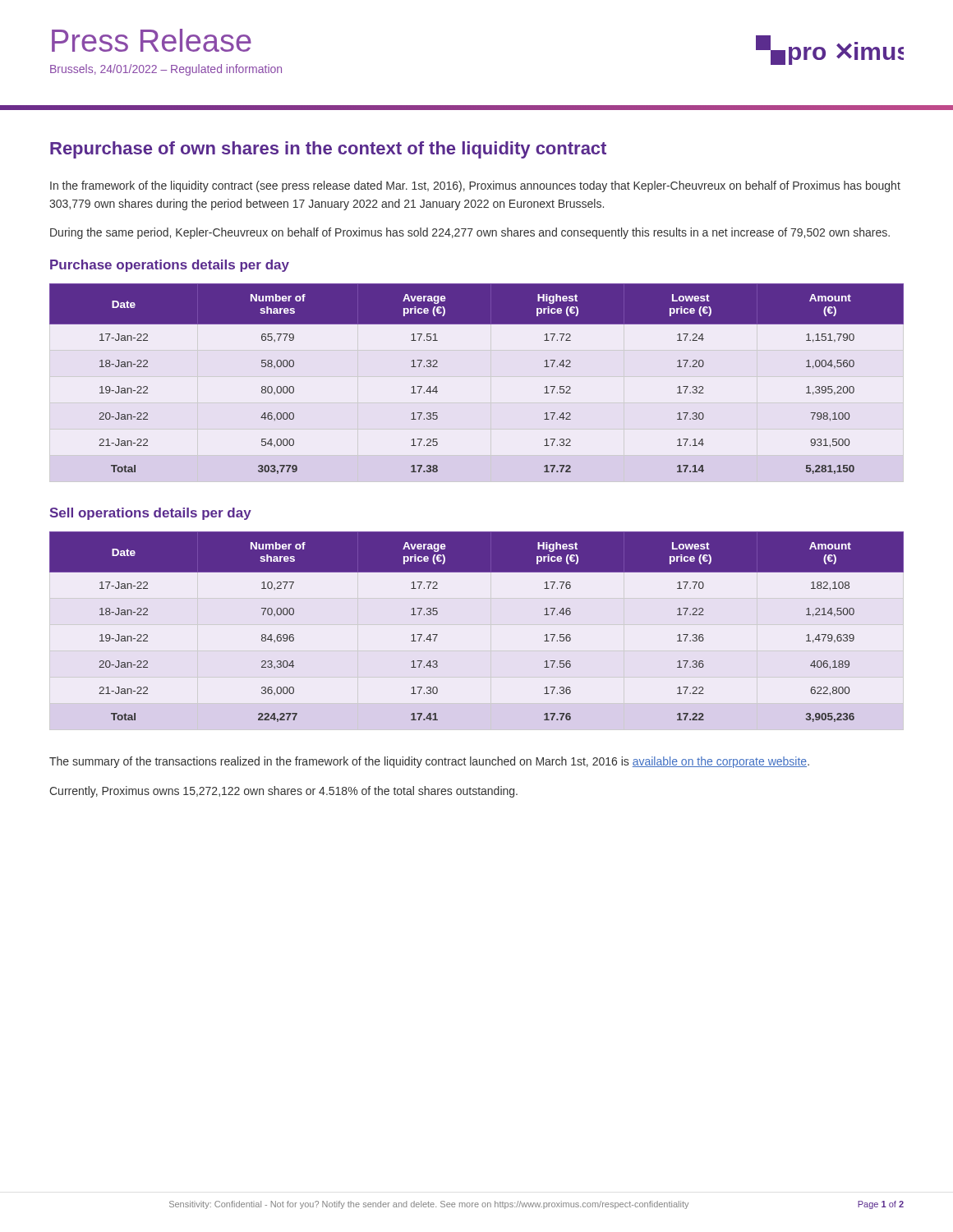Screen dimensions: 1232x953
Task: Point to the section header beginning "Purchase operations details"
Action: 169,265
